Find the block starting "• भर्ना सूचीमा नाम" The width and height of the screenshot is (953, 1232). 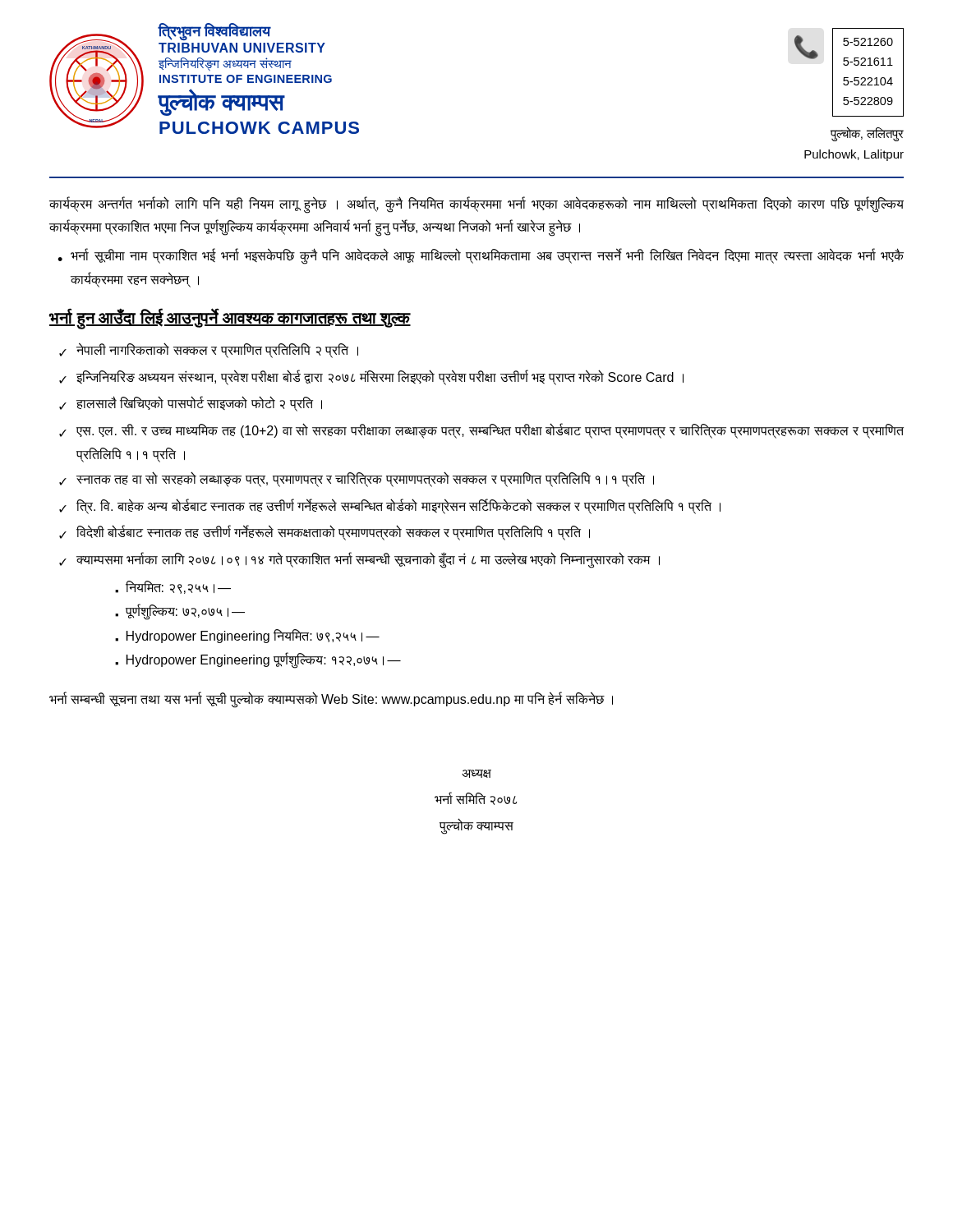click(x=481, y=269)
